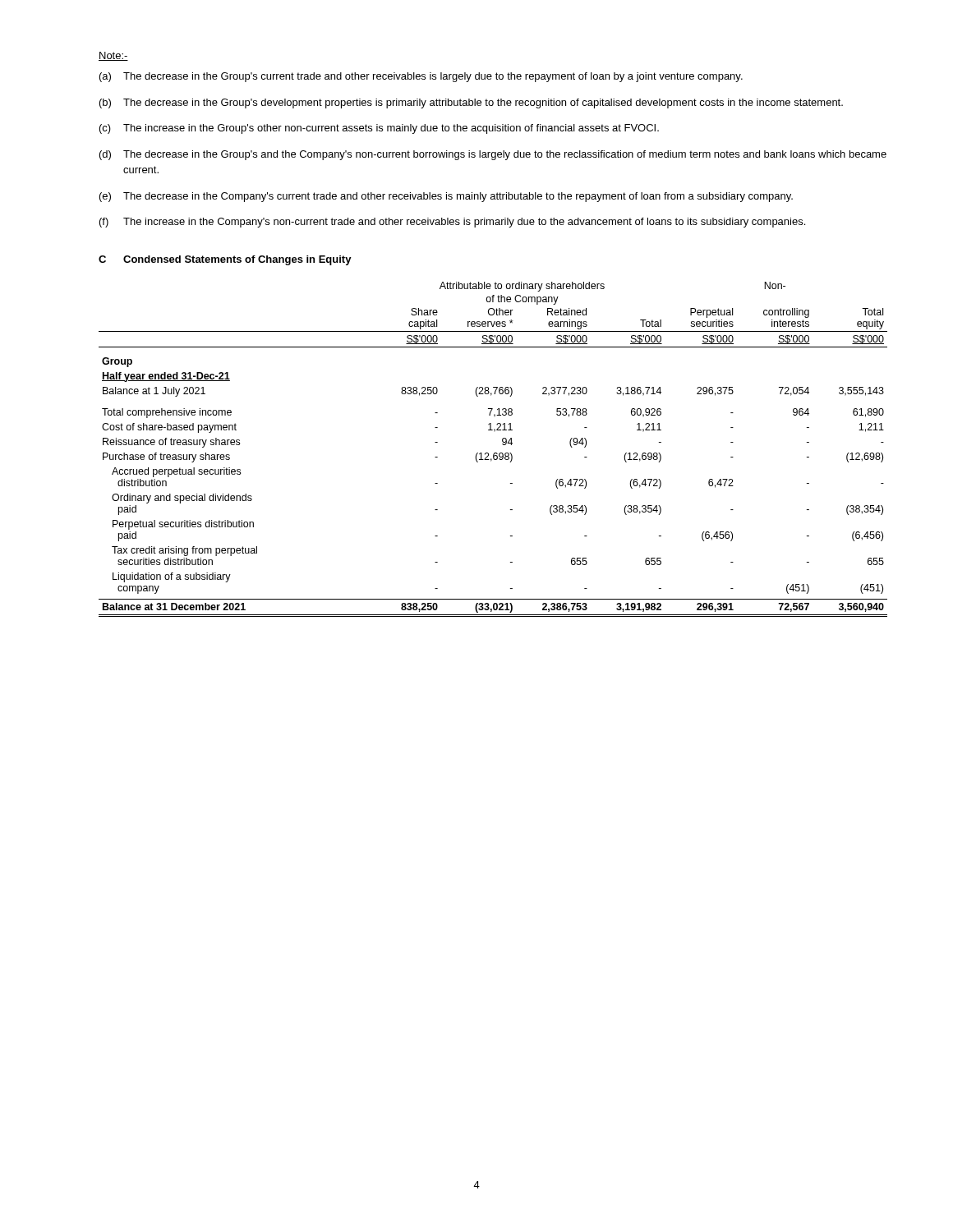This screenshot has height=1232, width=953.
Task: Navigate to the region starting "(b) The decrease"
Action: click(493, 102)
